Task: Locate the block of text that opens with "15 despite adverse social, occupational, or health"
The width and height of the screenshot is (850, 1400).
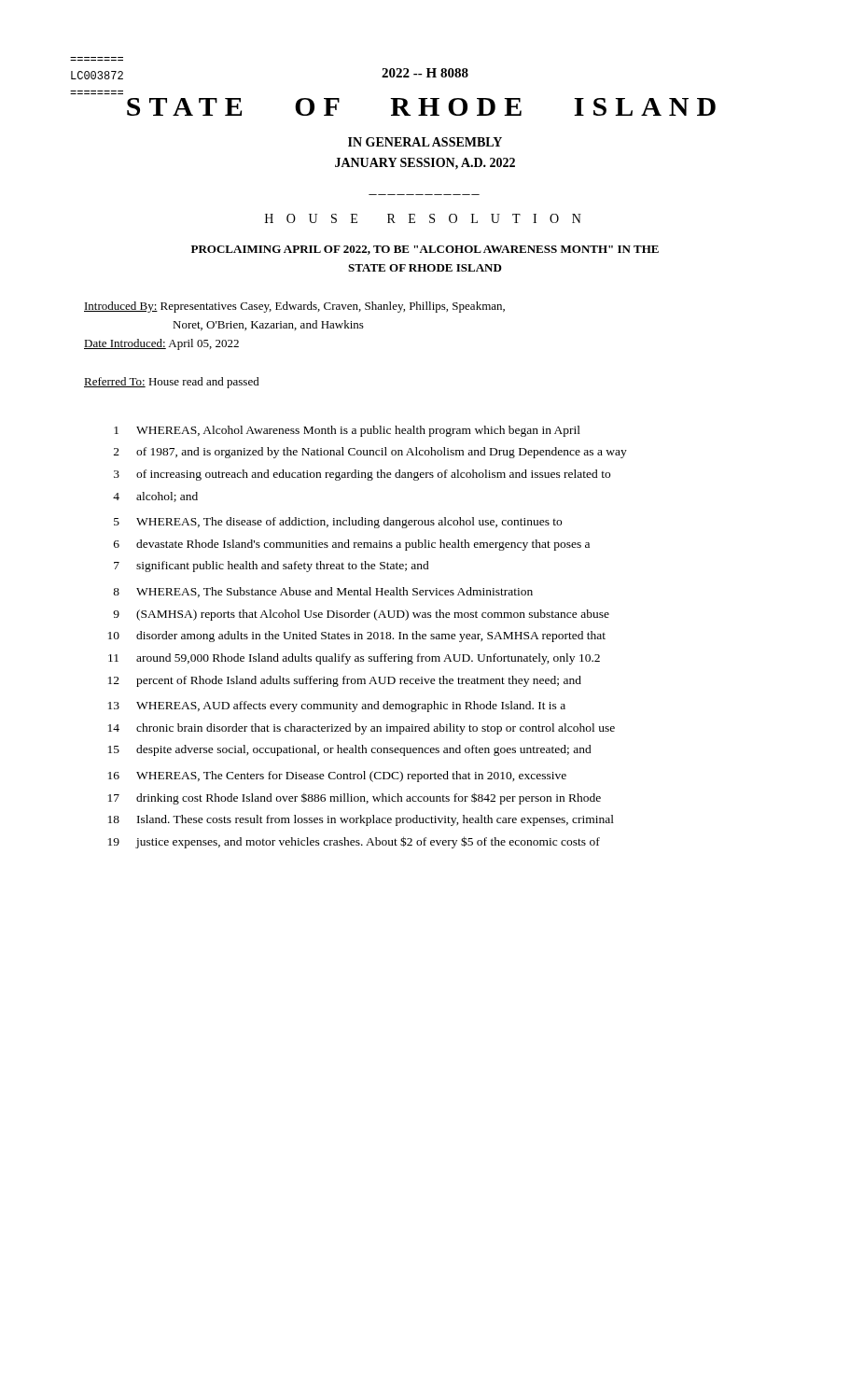Action: pos(425,750)
